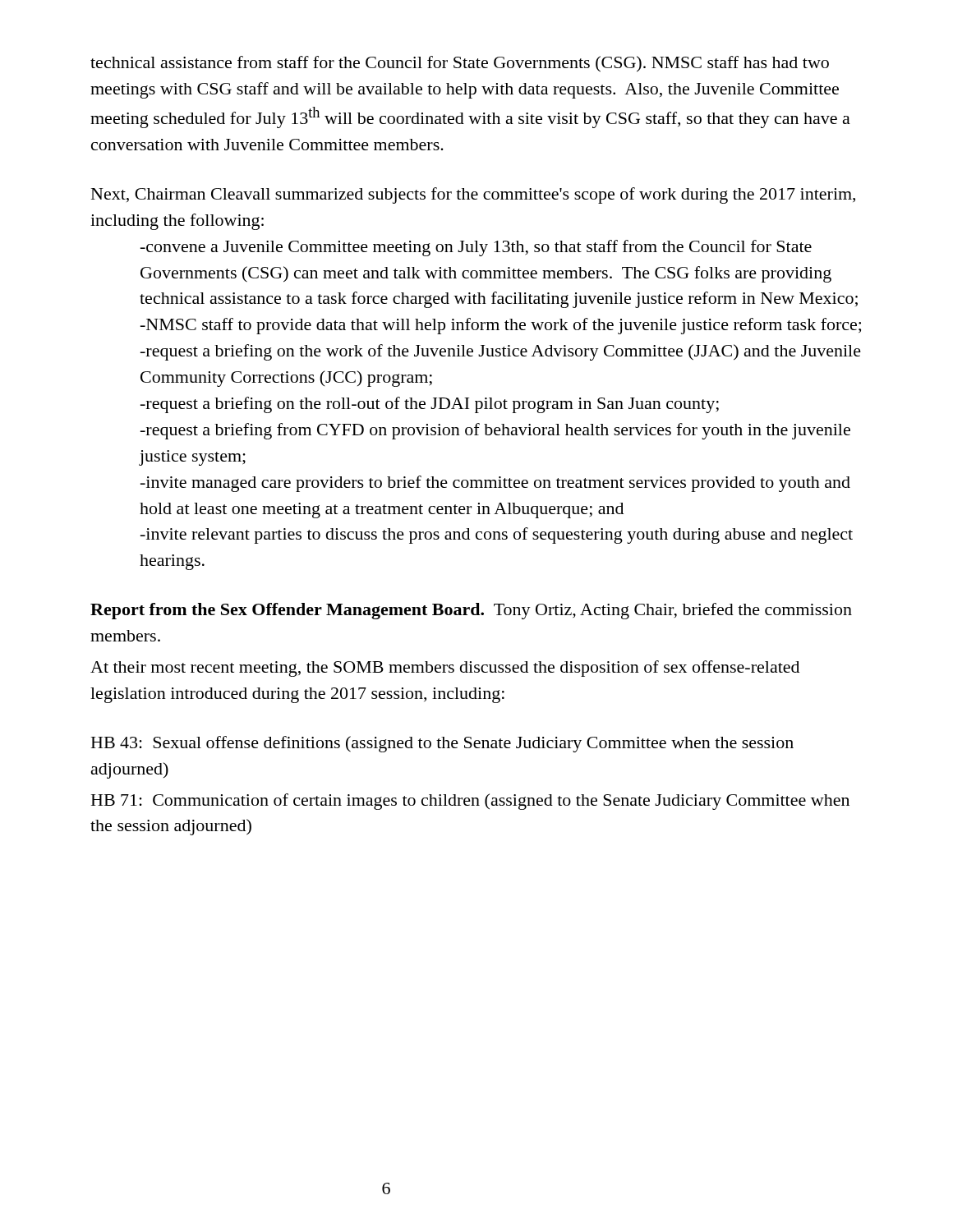Point to the block beginning "At their most recent meeting, the"

coord(445,680)
